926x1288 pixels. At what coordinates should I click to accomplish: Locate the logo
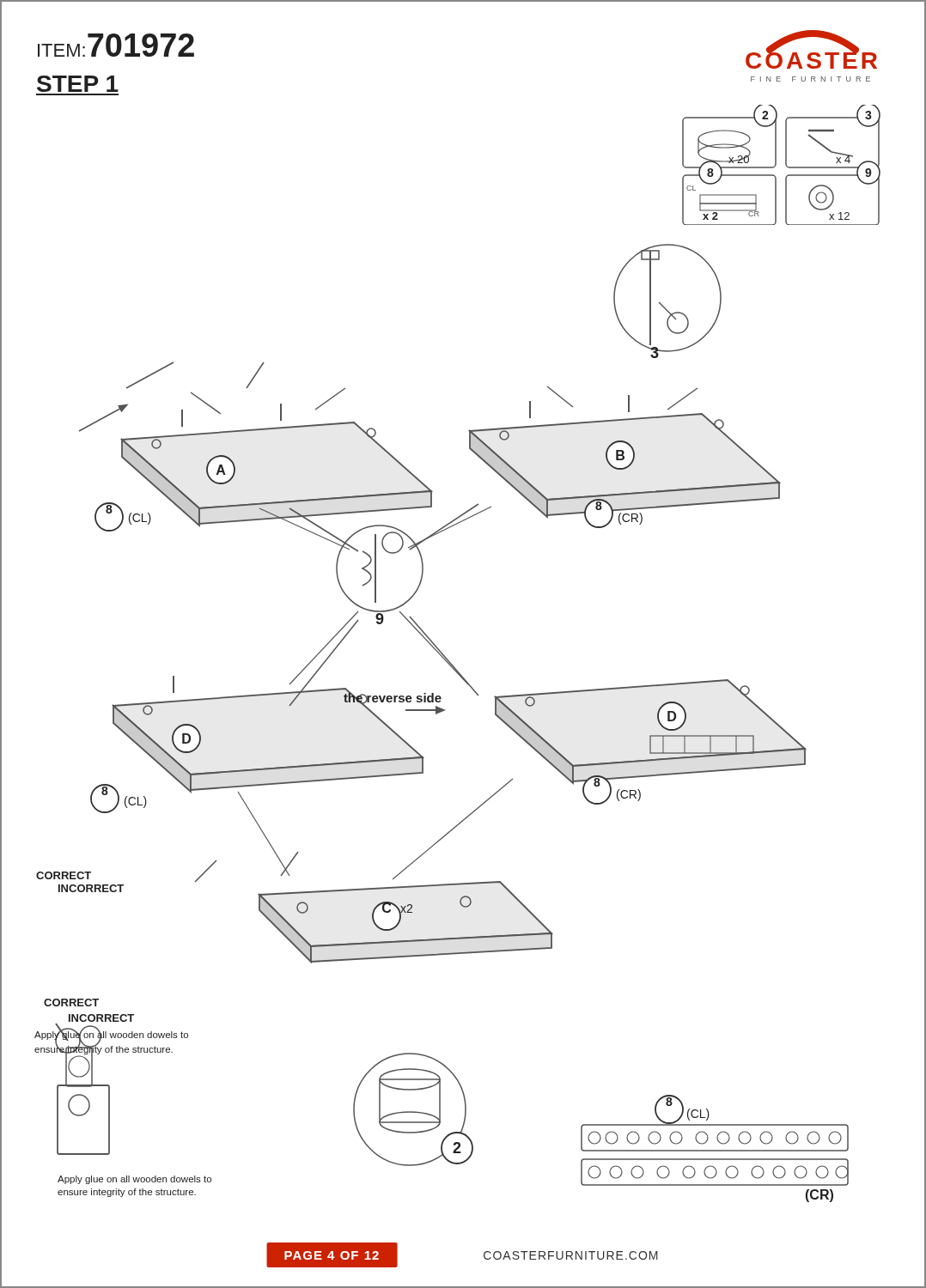pyautogui.click(x=813, y=58)
